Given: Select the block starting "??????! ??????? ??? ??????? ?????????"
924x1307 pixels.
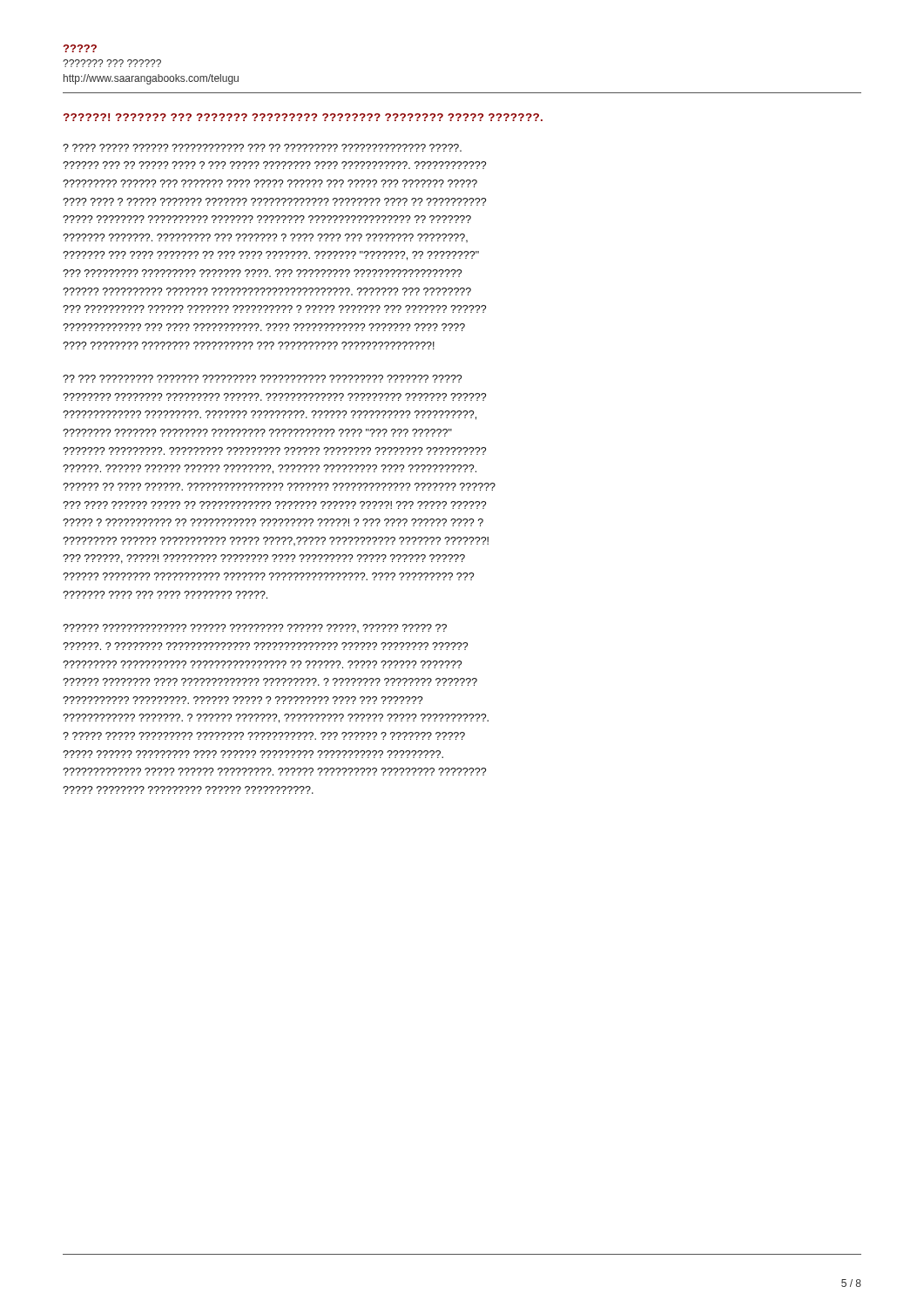Looking at the screenshot, I should point(303,118).
